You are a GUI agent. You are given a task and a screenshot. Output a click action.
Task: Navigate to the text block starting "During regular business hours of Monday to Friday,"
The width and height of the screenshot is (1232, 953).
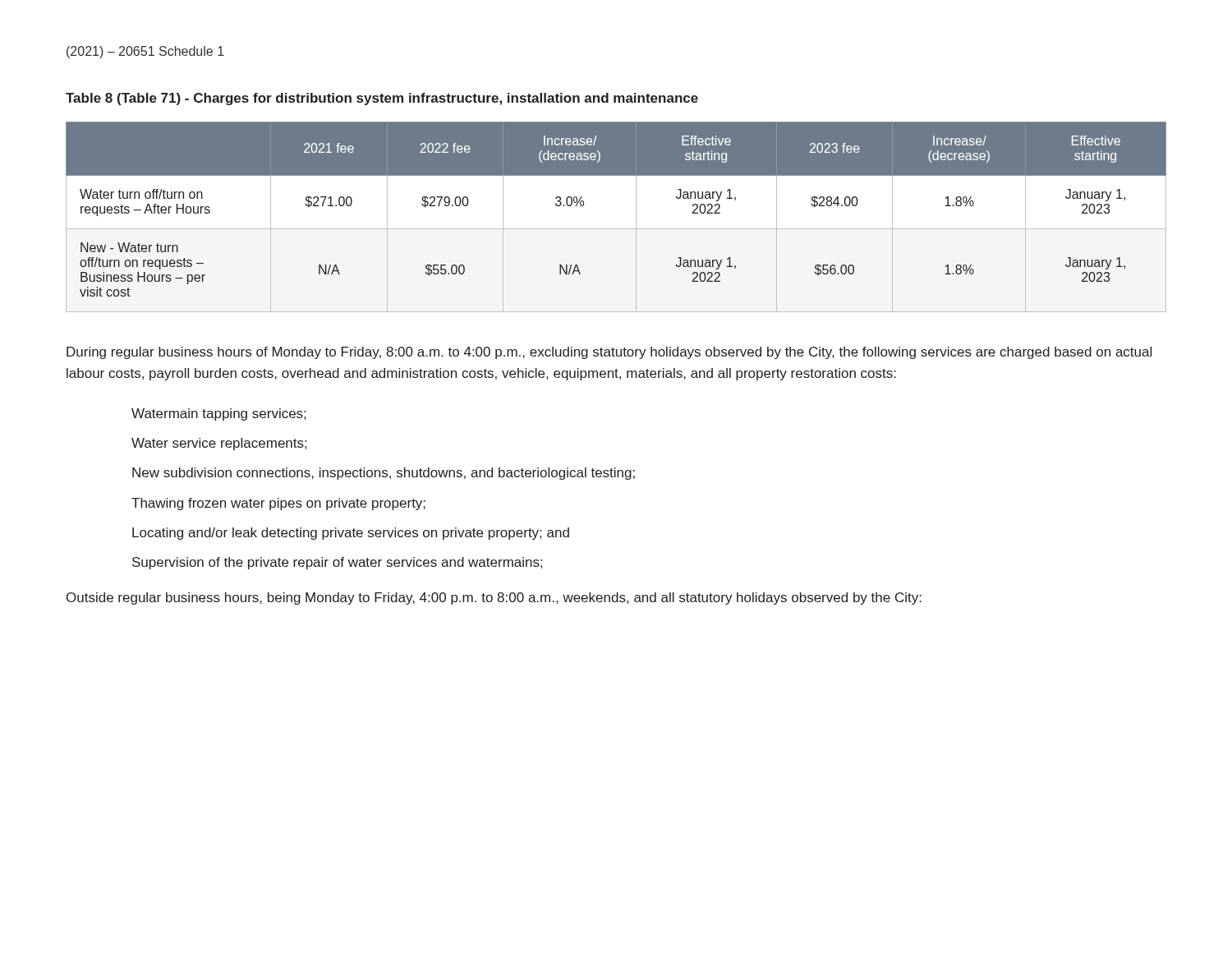point(609,363)
